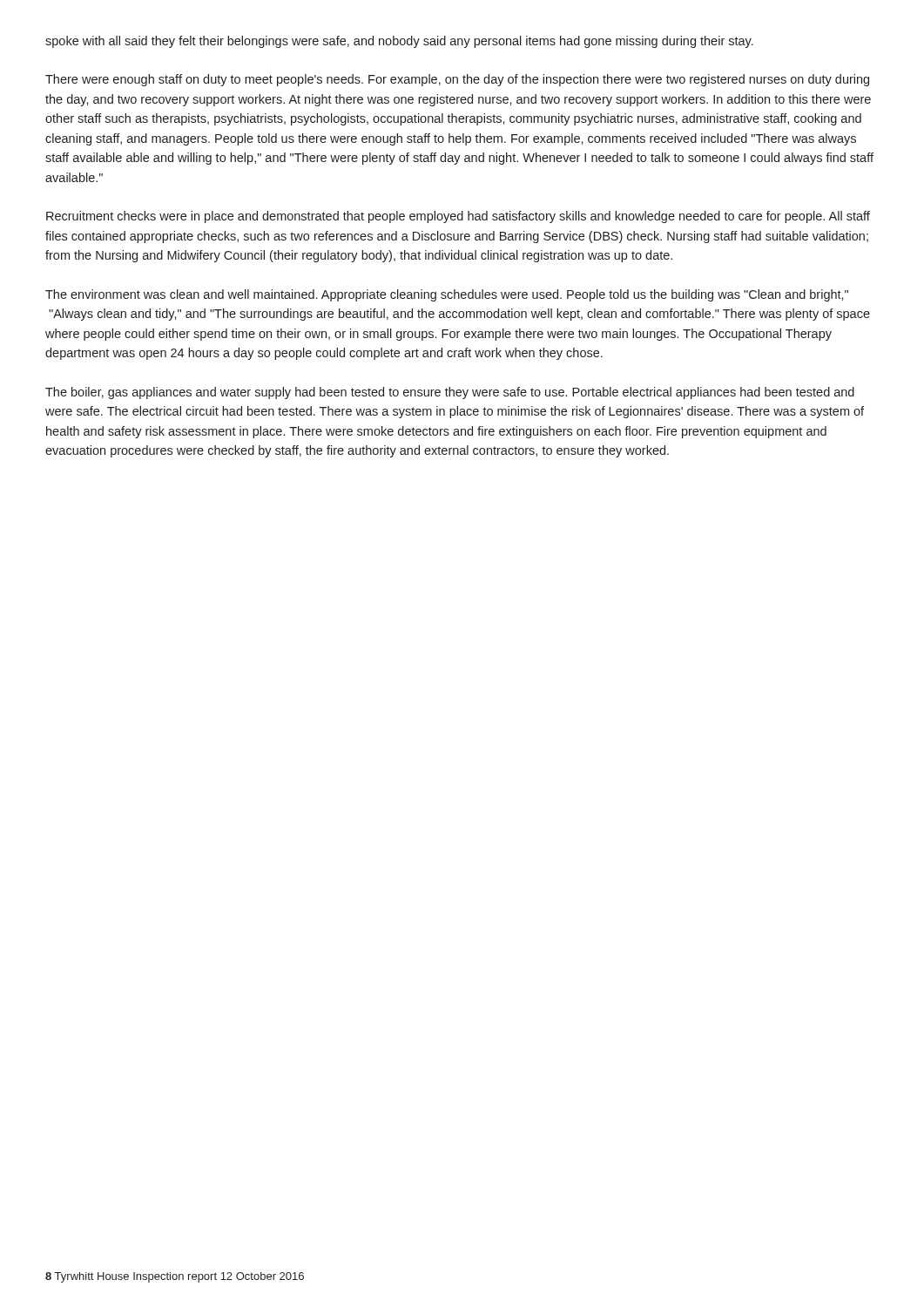Locate the text starting "Recruitment checks were in place"

[458, 236]
